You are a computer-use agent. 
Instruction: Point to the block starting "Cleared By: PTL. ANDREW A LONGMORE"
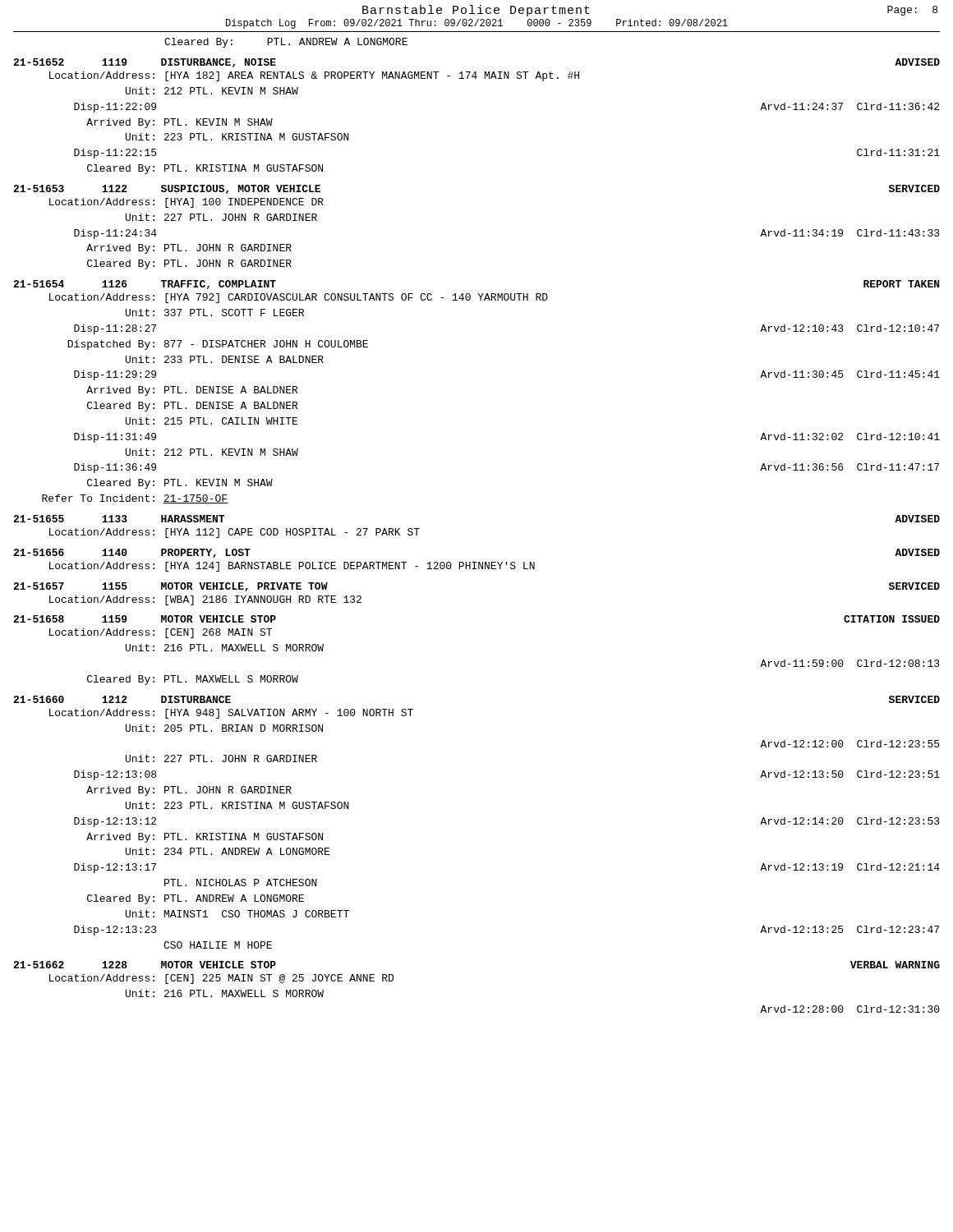coord(286,42)
